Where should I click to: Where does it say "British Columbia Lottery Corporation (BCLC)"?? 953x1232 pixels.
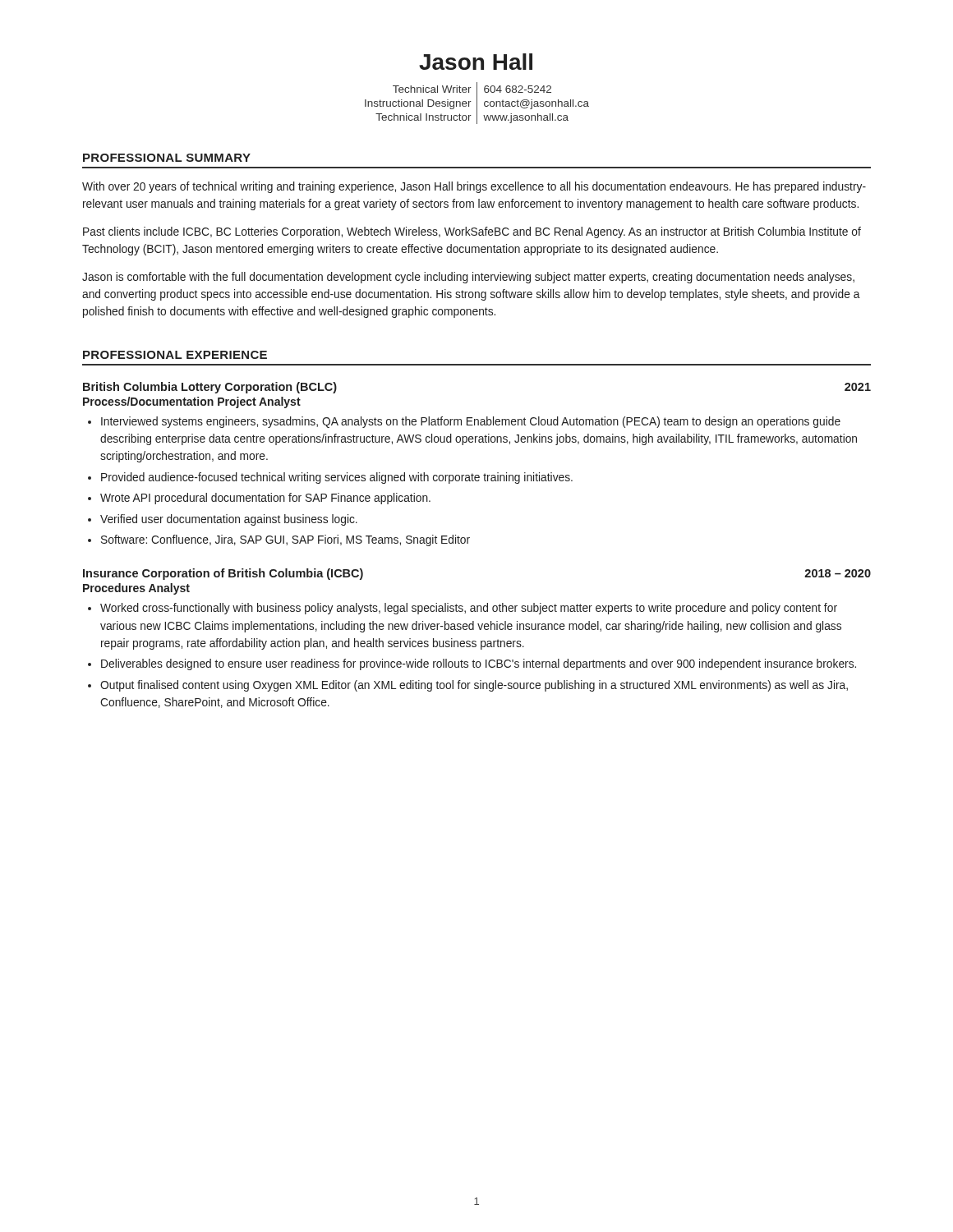click(210, 387)
